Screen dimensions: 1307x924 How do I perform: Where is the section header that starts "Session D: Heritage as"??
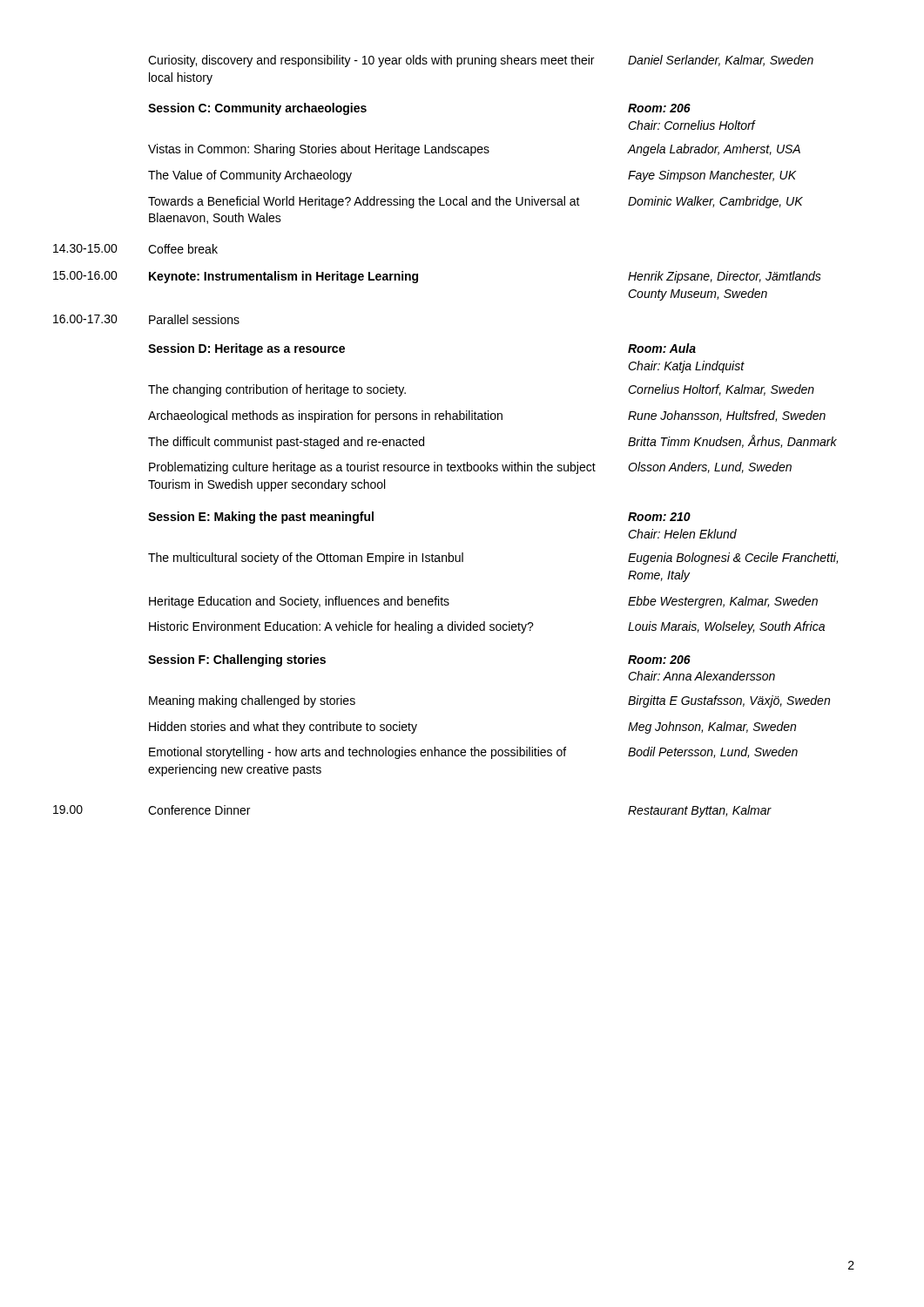coord(243,349)
